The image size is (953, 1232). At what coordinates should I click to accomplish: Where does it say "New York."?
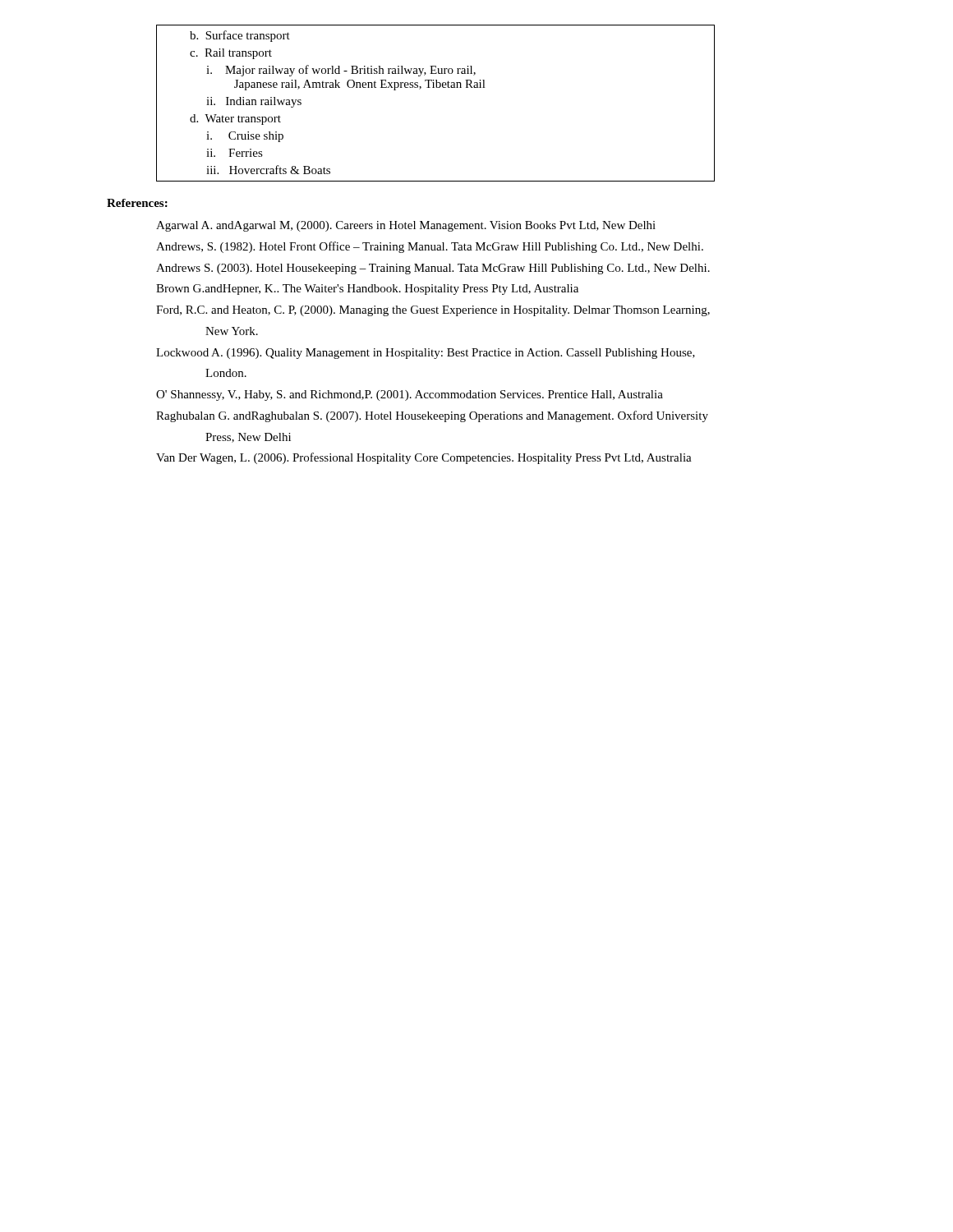pyautogui.click(x=232, y=331)
